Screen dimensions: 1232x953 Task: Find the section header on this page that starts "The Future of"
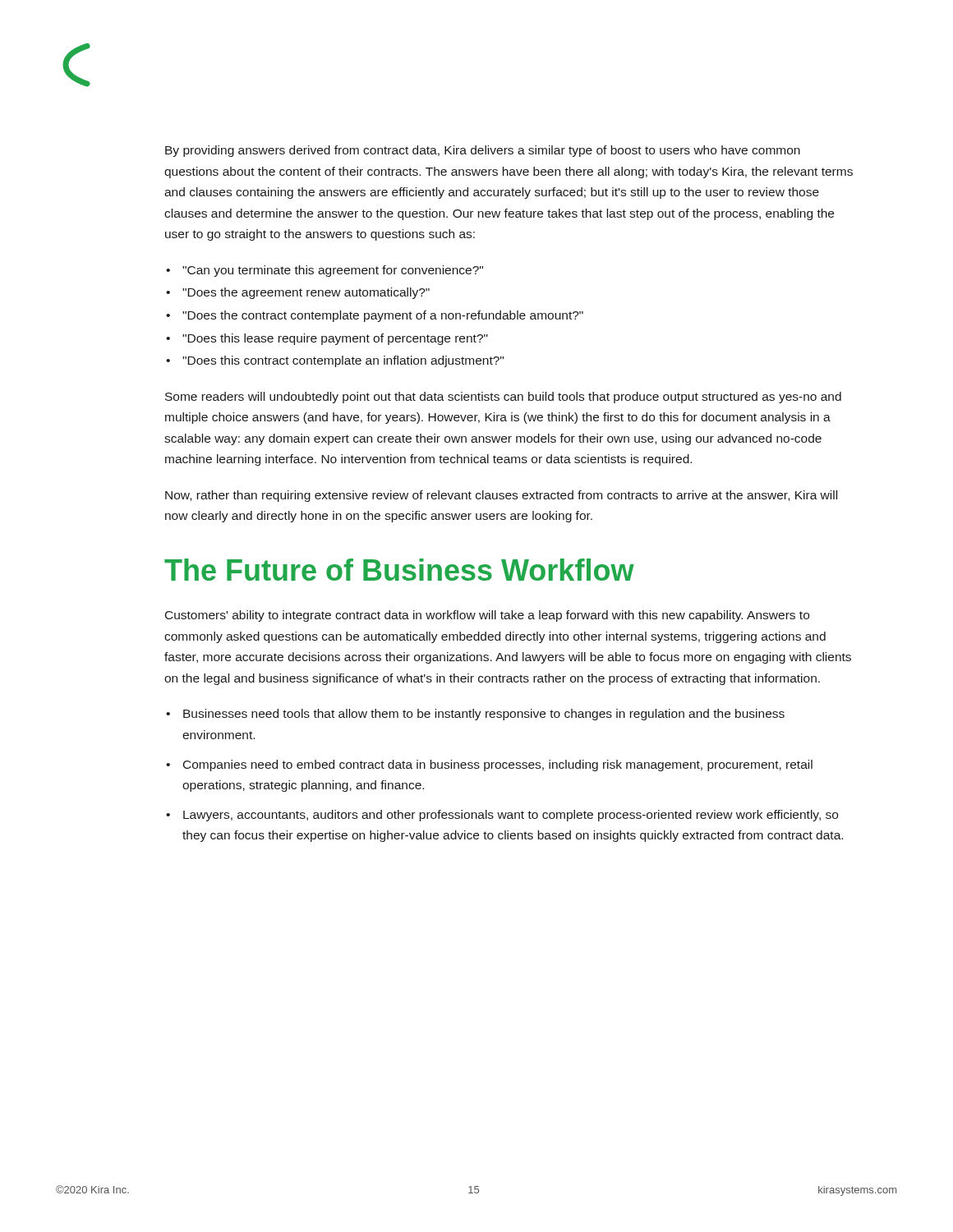pyautogui.click(x=509, y=571)
